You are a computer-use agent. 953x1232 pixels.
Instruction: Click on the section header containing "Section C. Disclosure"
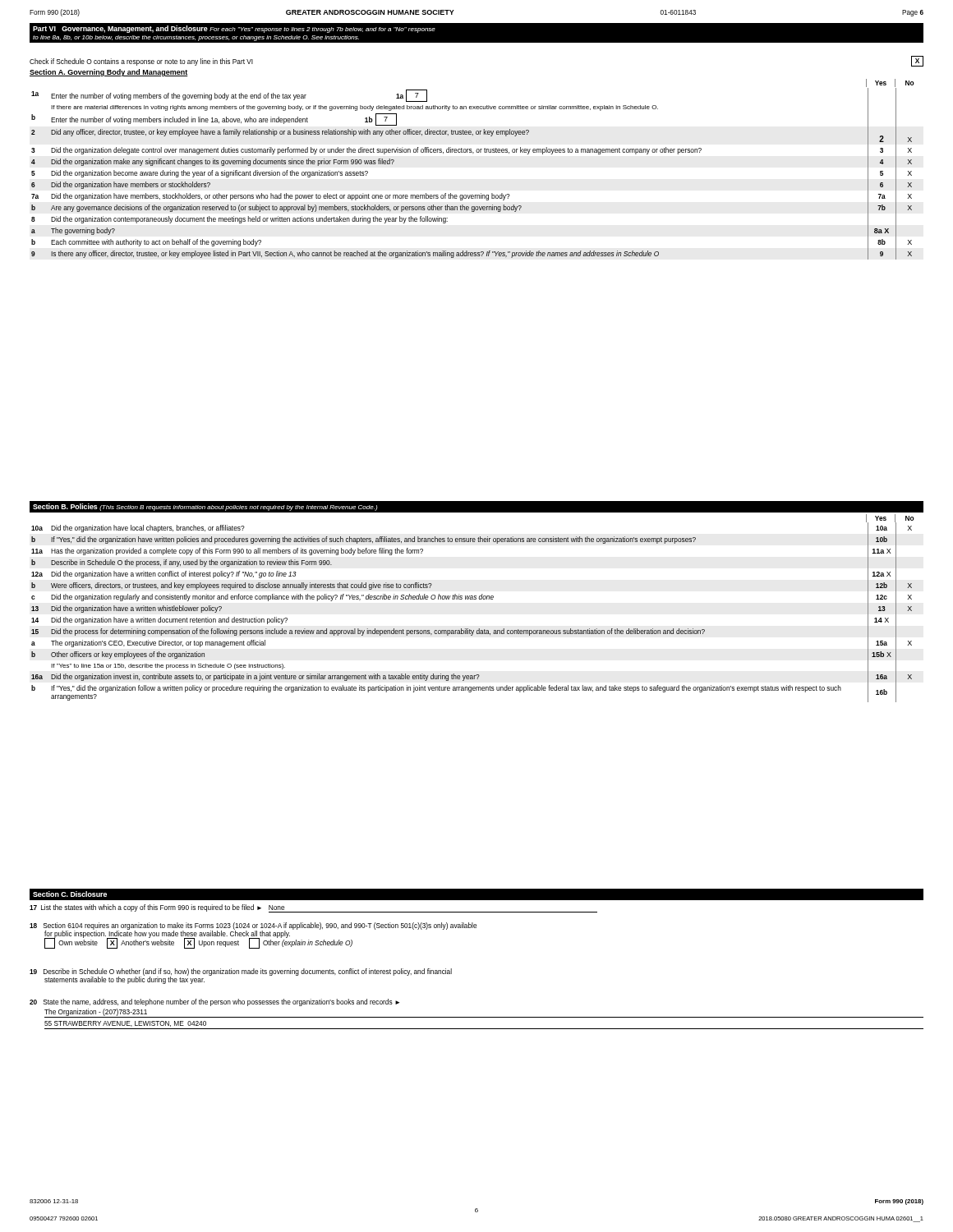[70, 894]
